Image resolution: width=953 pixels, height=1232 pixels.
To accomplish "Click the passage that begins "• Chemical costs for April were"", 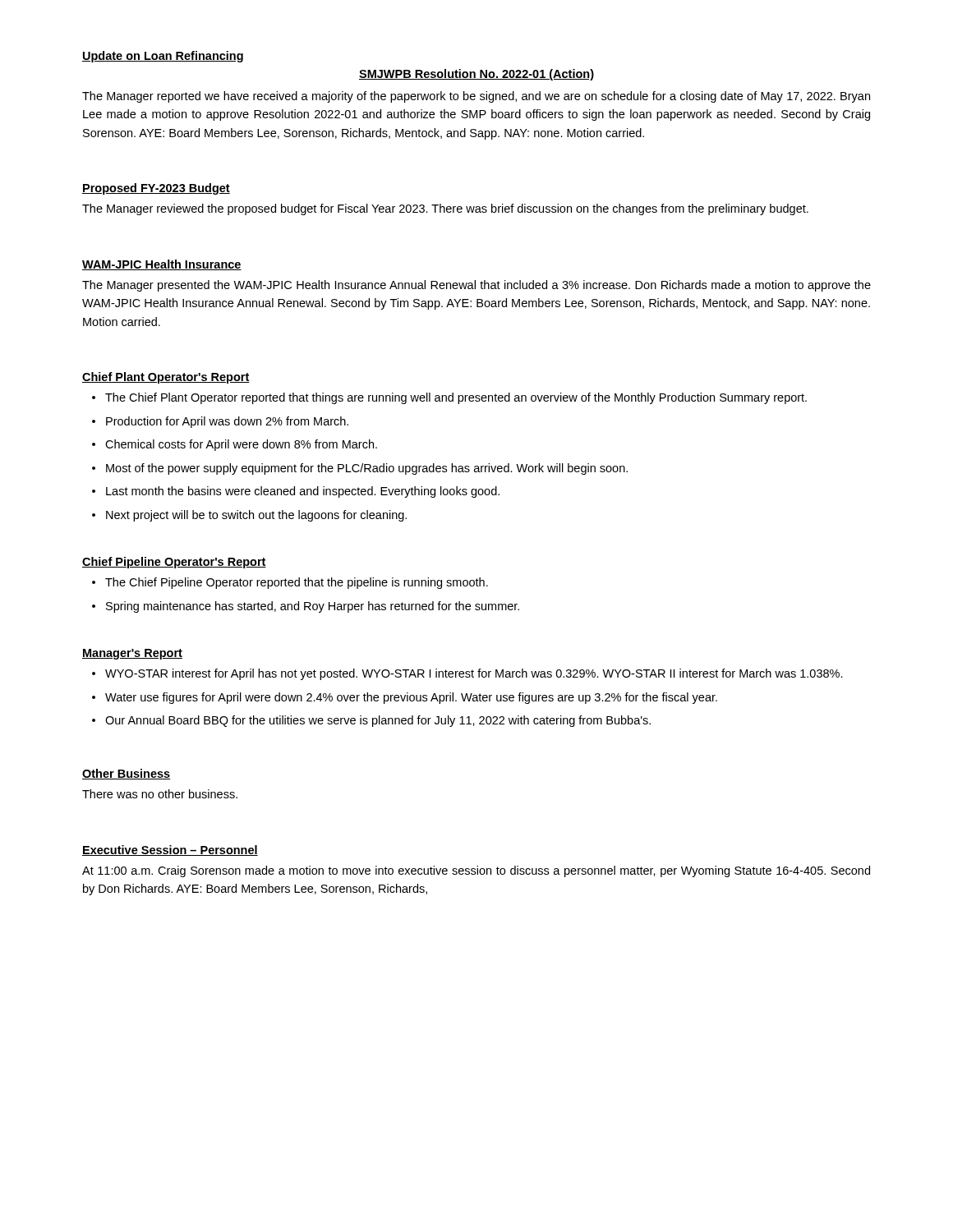I will (x=235, y=445).
